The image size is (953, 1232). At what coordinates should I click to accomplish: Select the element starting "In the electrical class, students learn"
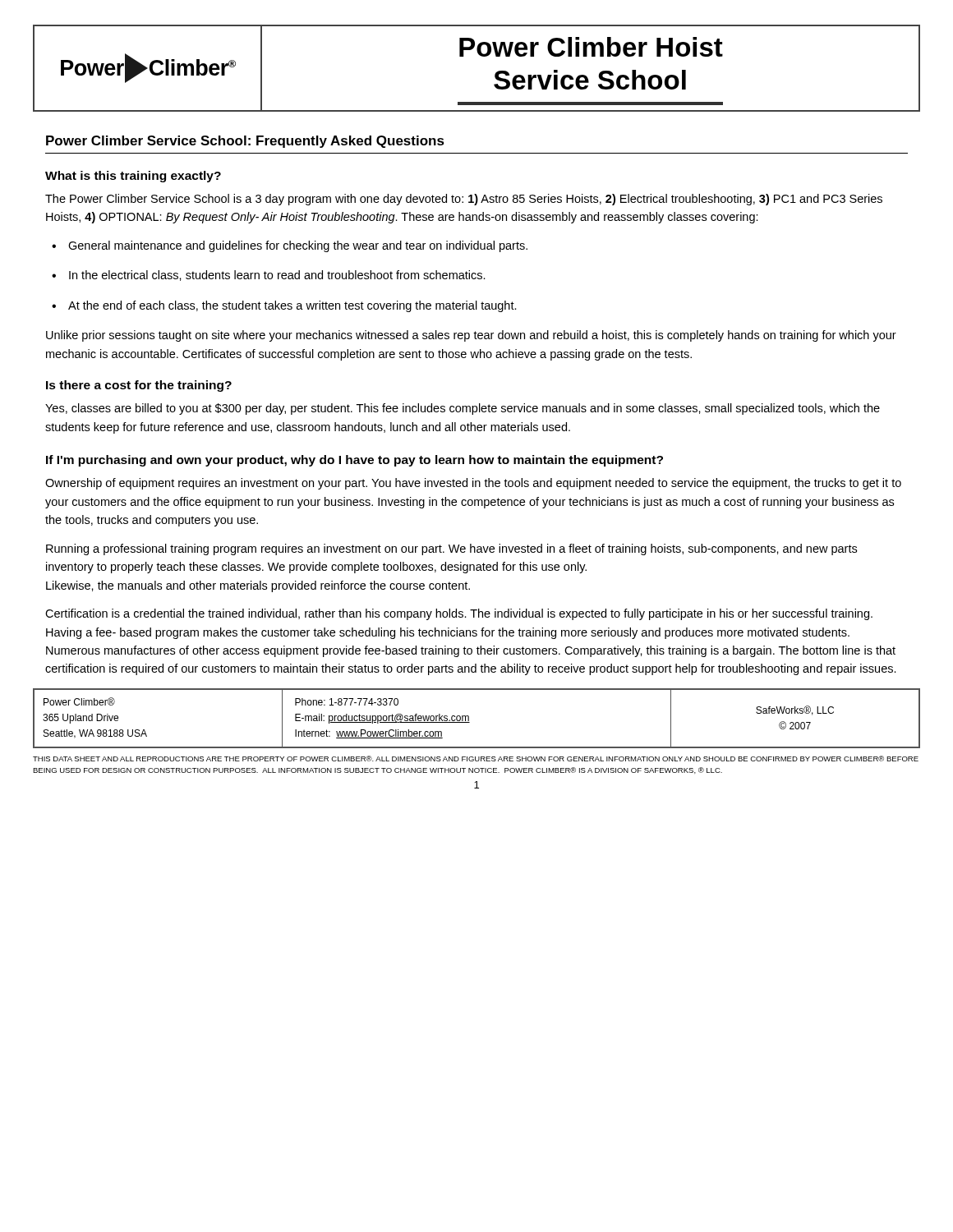point(476,276)
